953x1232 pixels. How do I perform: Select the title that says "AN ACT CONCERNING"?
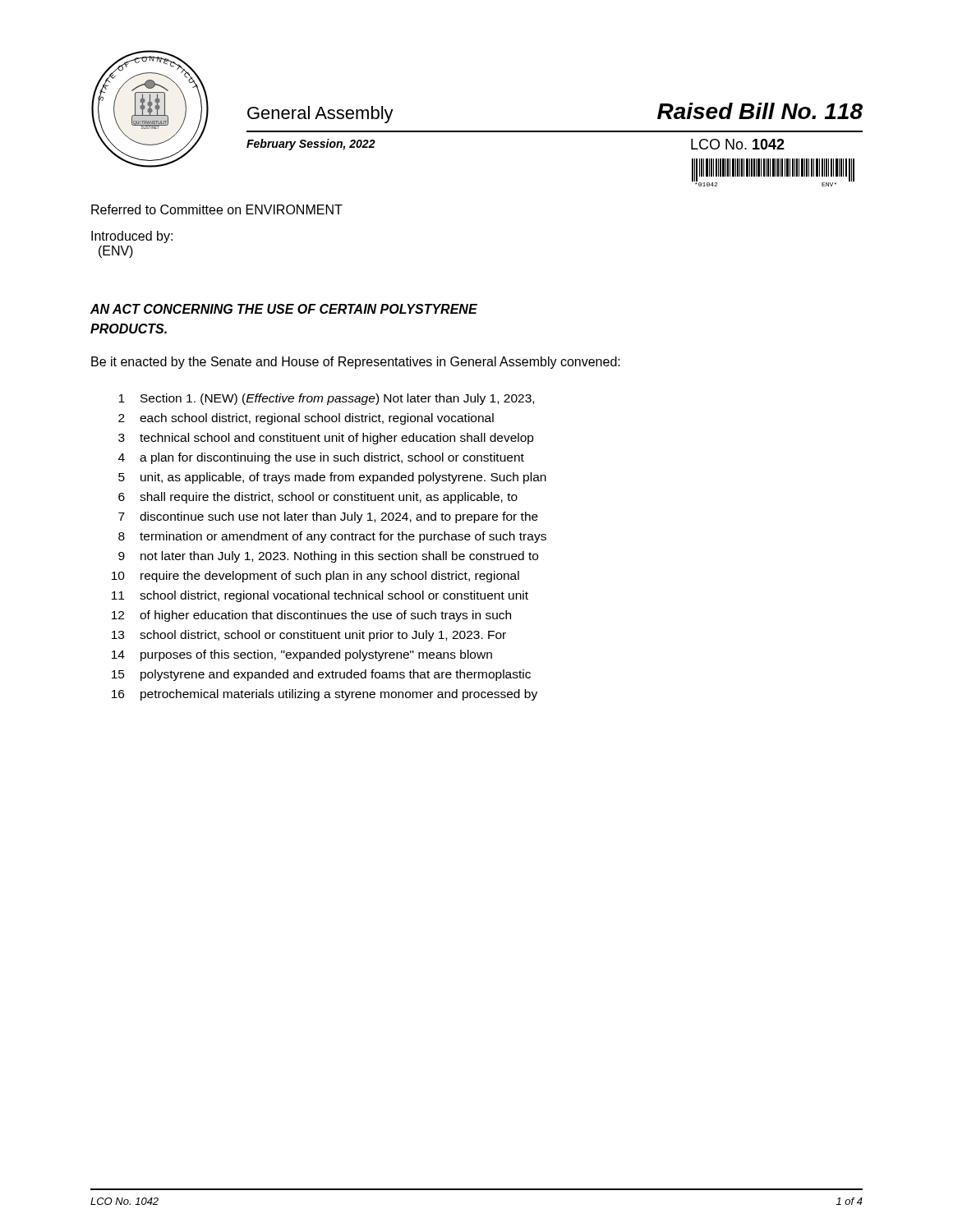coord(284,319)
